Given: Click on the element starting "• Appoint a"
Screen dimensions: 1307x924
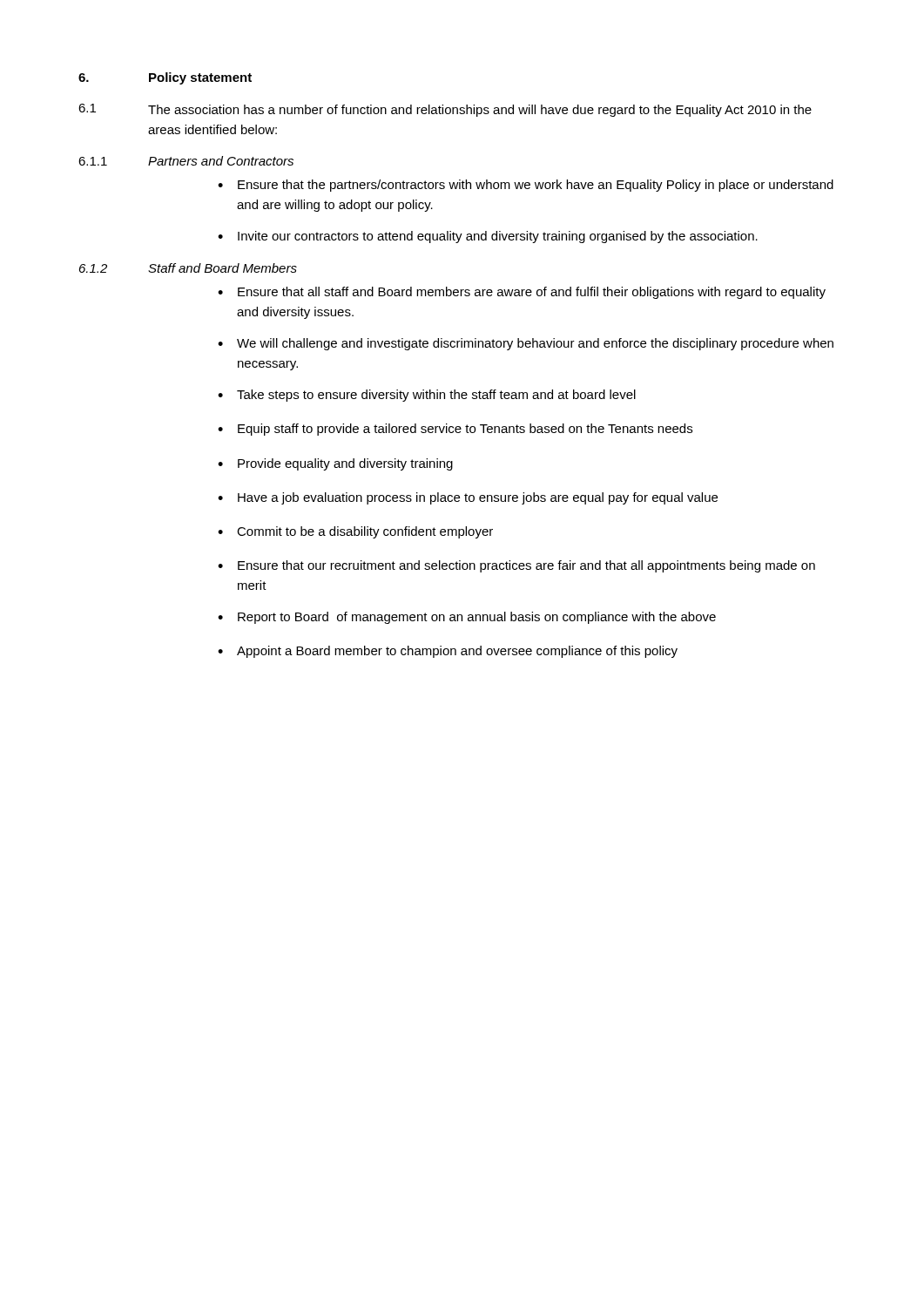Looking at the screenshot, I should (x=532, y=653).
